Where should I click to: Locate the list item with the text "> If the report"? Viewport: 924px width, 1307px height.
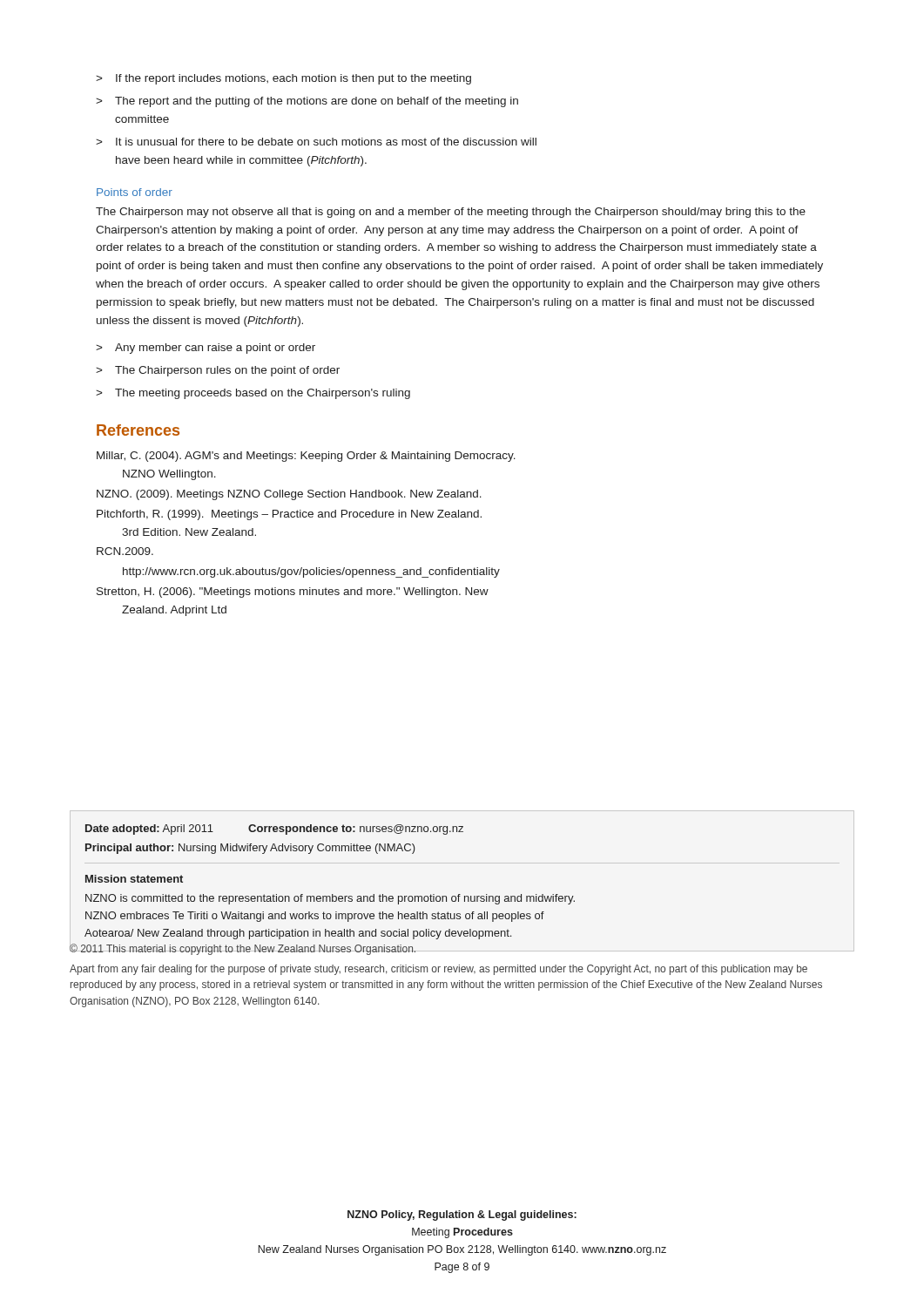click(462, 79)
